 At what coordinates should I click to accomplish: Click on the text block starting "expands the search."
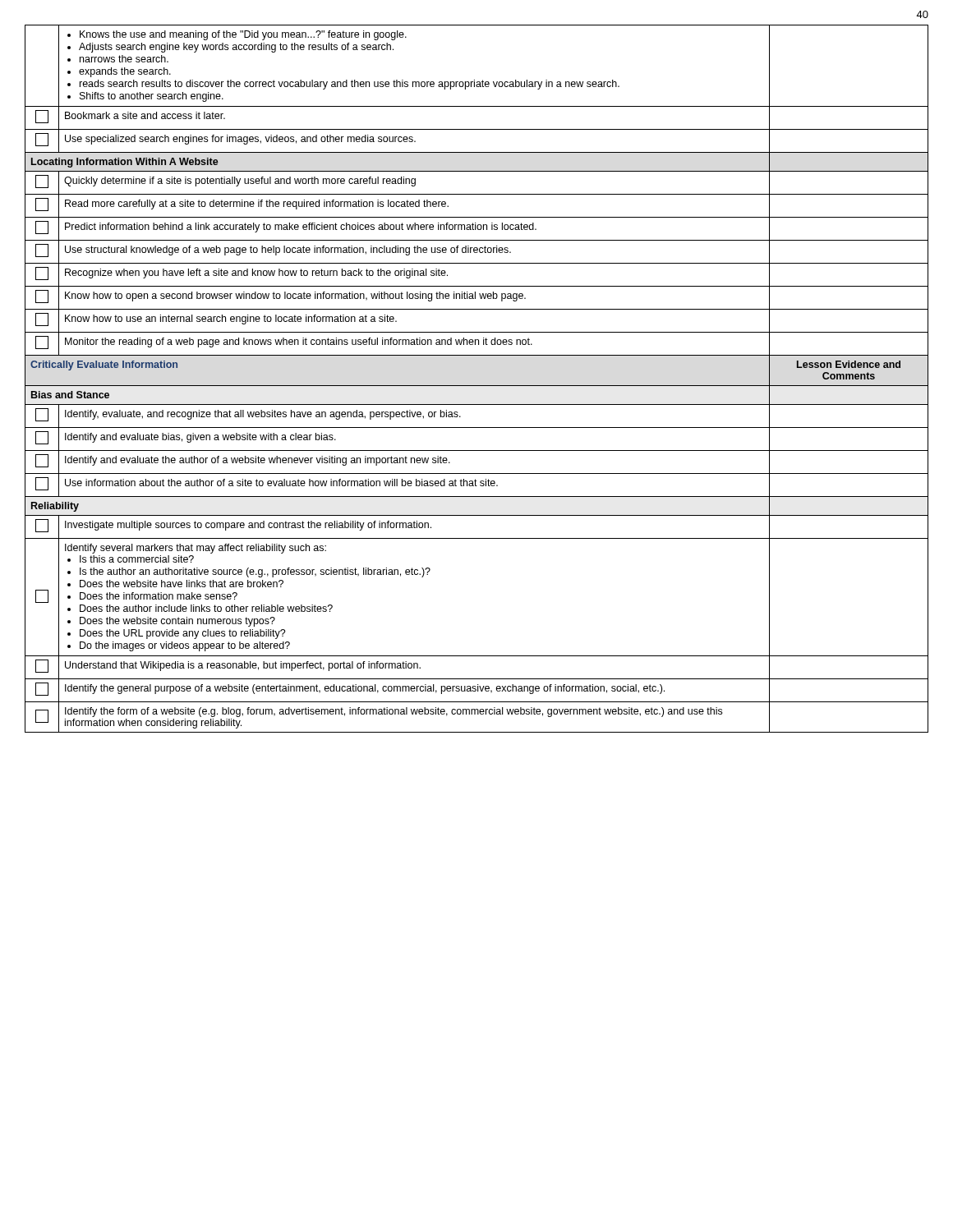[x=125, y=71]
